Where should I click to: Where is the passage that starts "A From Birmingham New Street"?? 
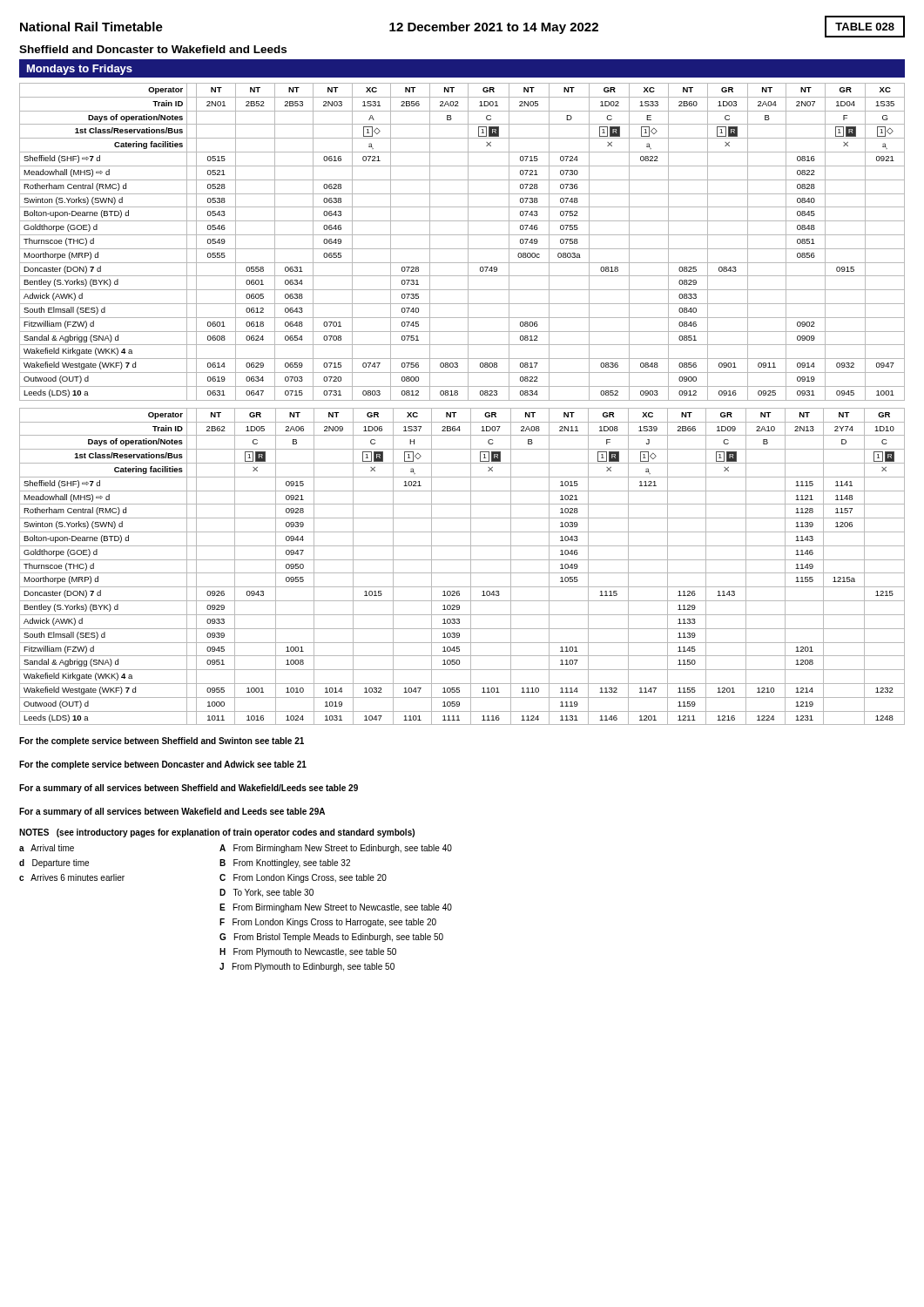tap(336, 849)
